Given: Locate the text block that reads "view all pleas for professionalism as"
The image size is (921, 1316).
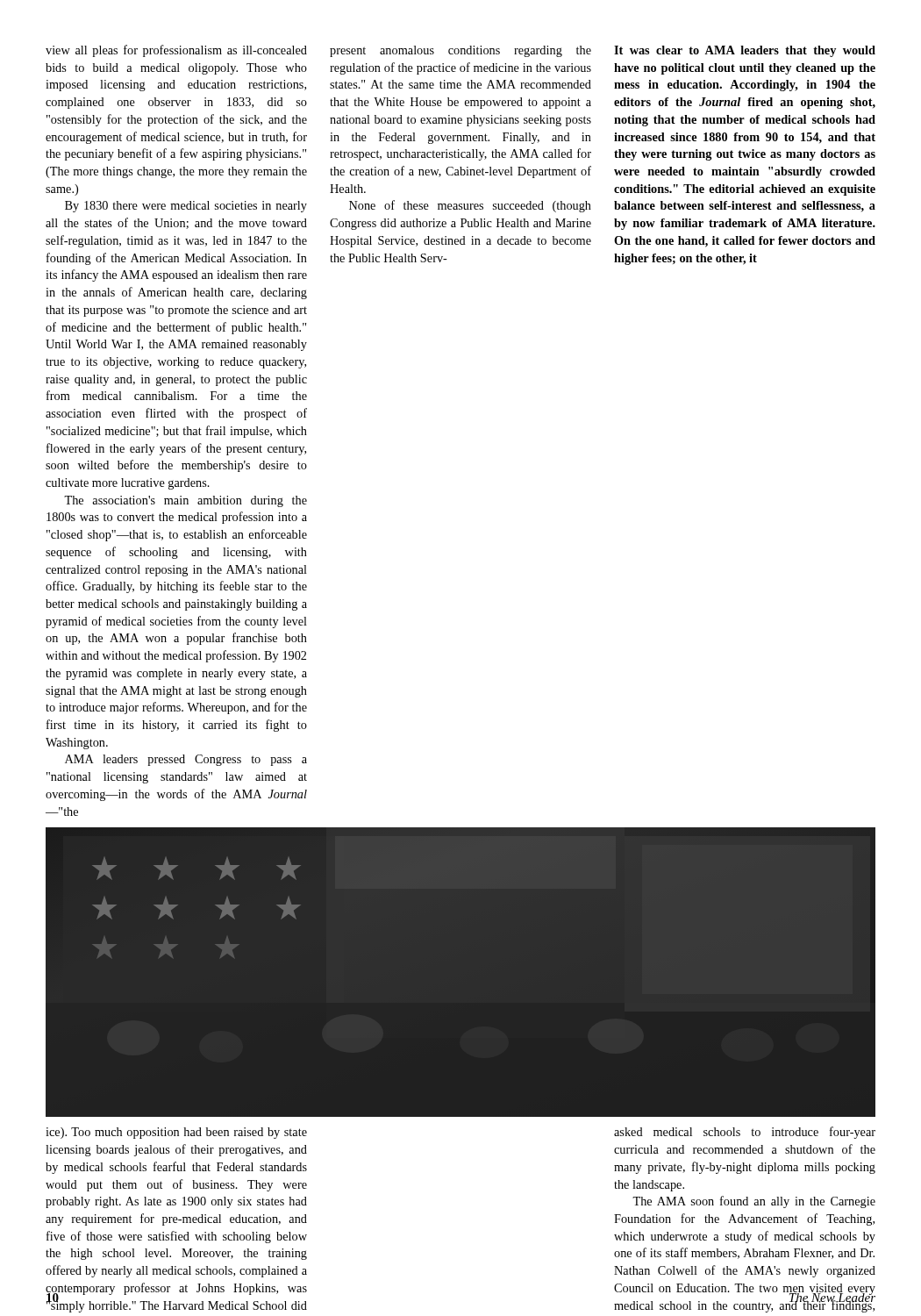Looking at the screenshot, I should pyautogui.click(x=176, y=431).
